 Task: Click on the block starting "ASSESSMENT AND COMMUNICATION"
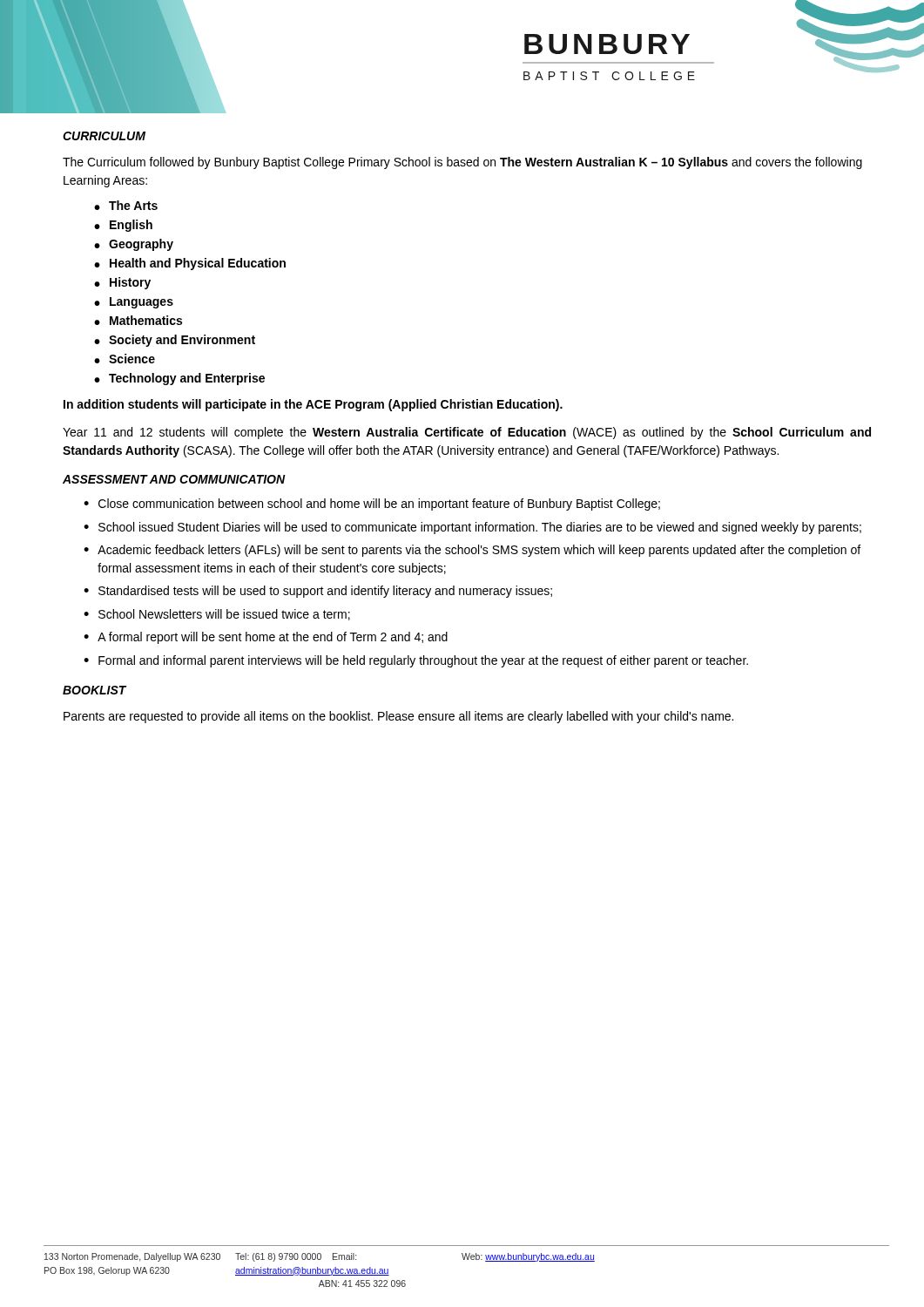tap(174, 479)
